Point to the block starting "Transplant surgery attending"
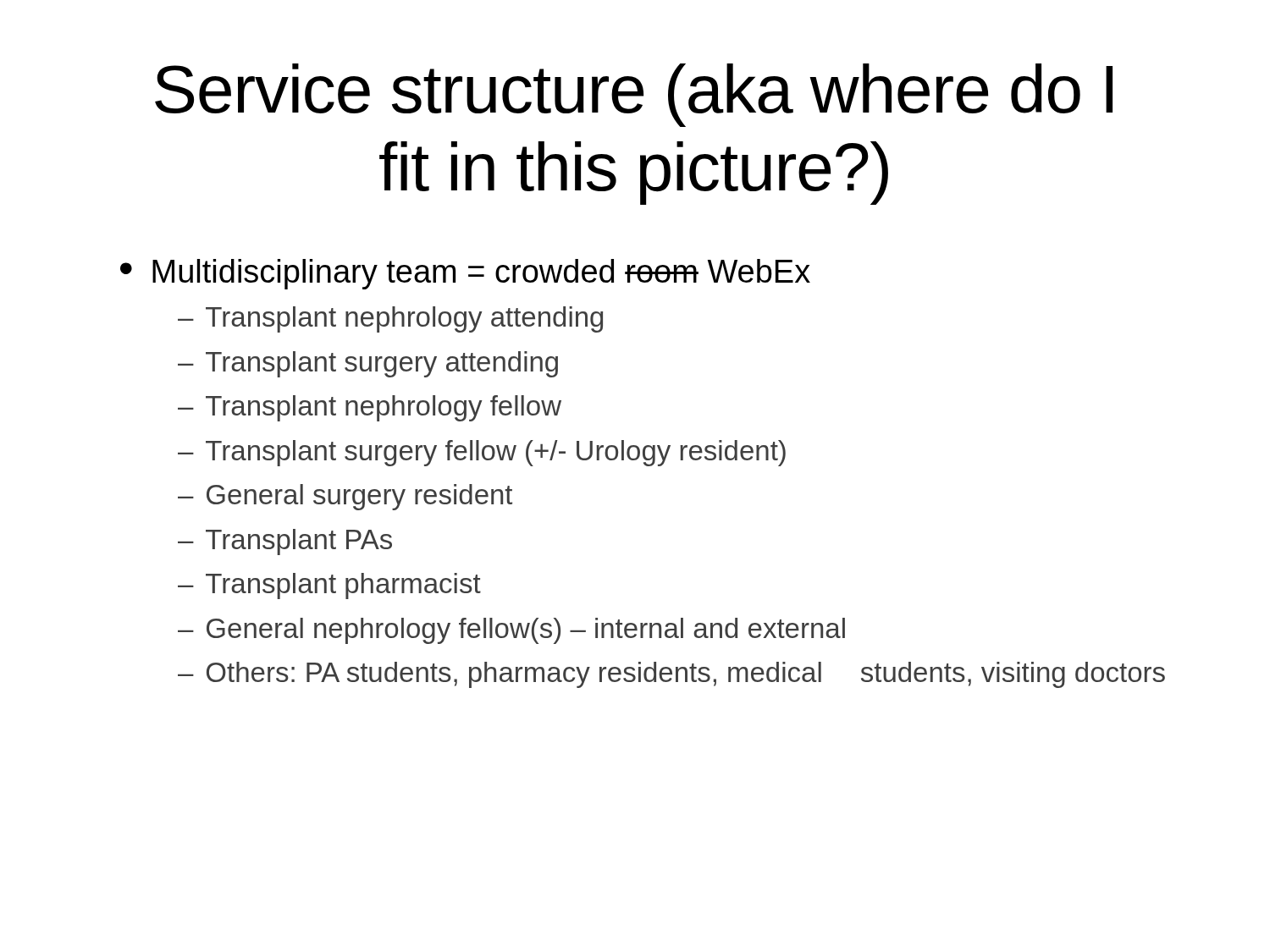 pyautogui.click(x=383, y=361)
